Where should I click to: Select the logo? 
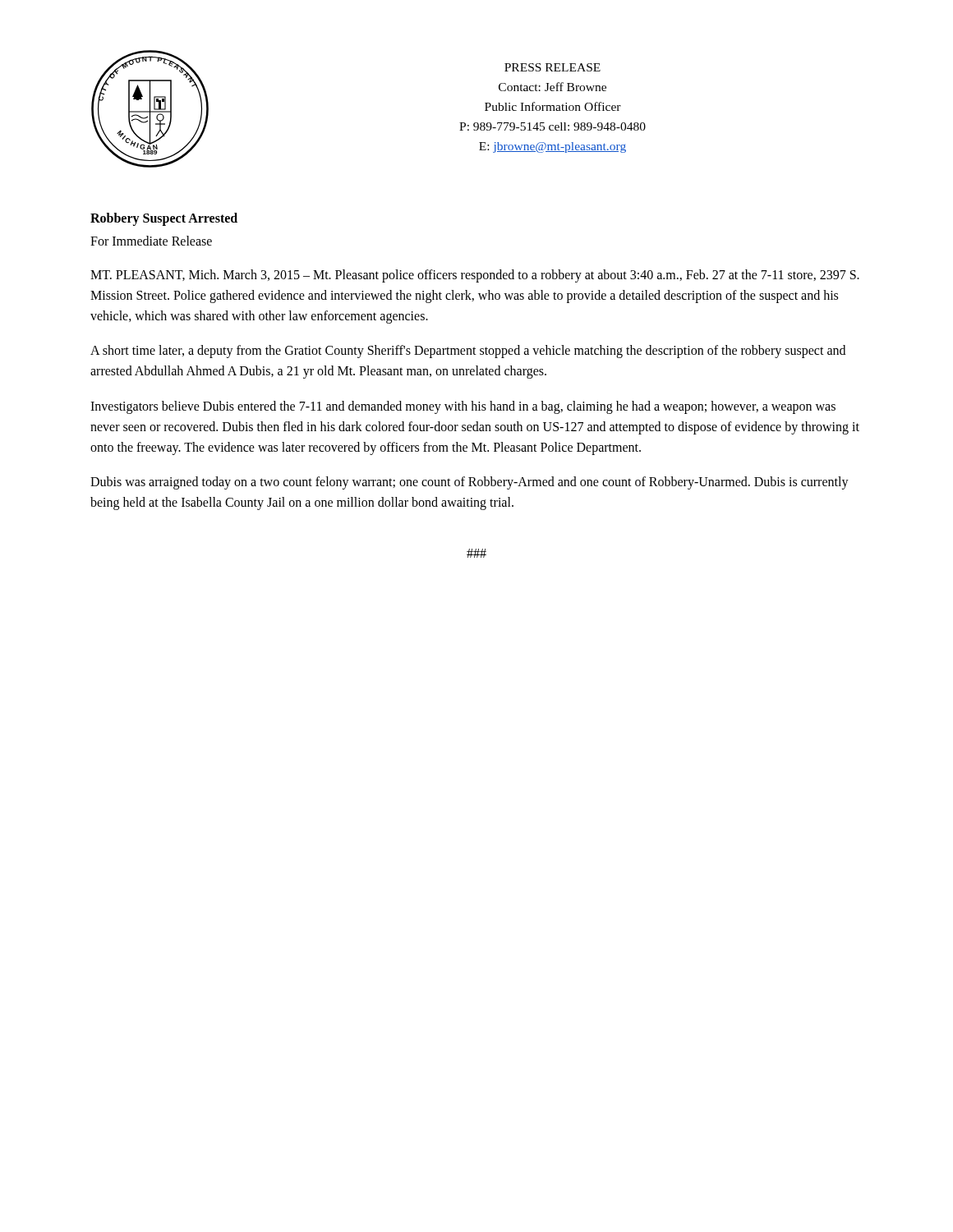[150, 110]
